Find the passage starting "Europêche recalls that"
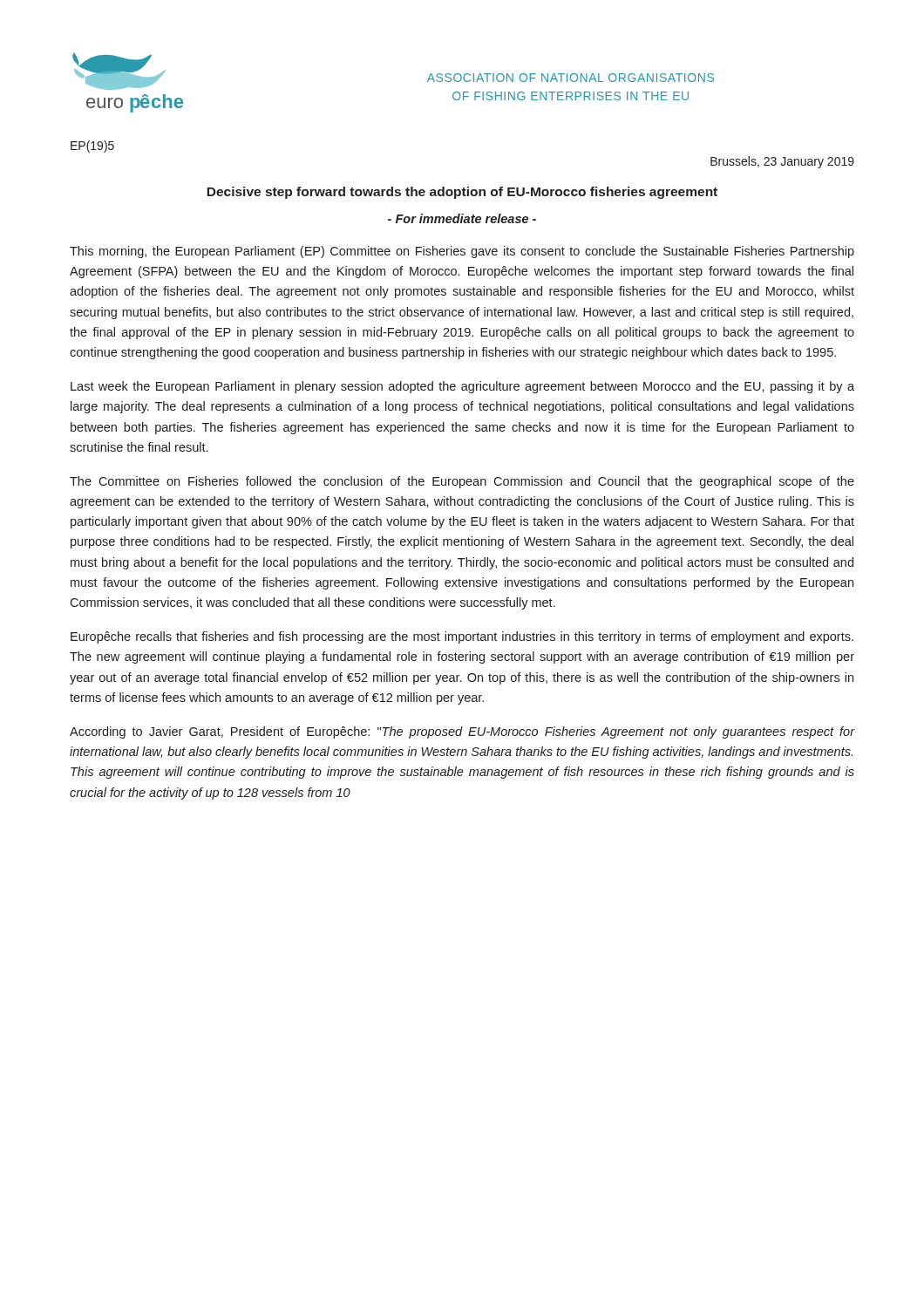 click(462, 667)
